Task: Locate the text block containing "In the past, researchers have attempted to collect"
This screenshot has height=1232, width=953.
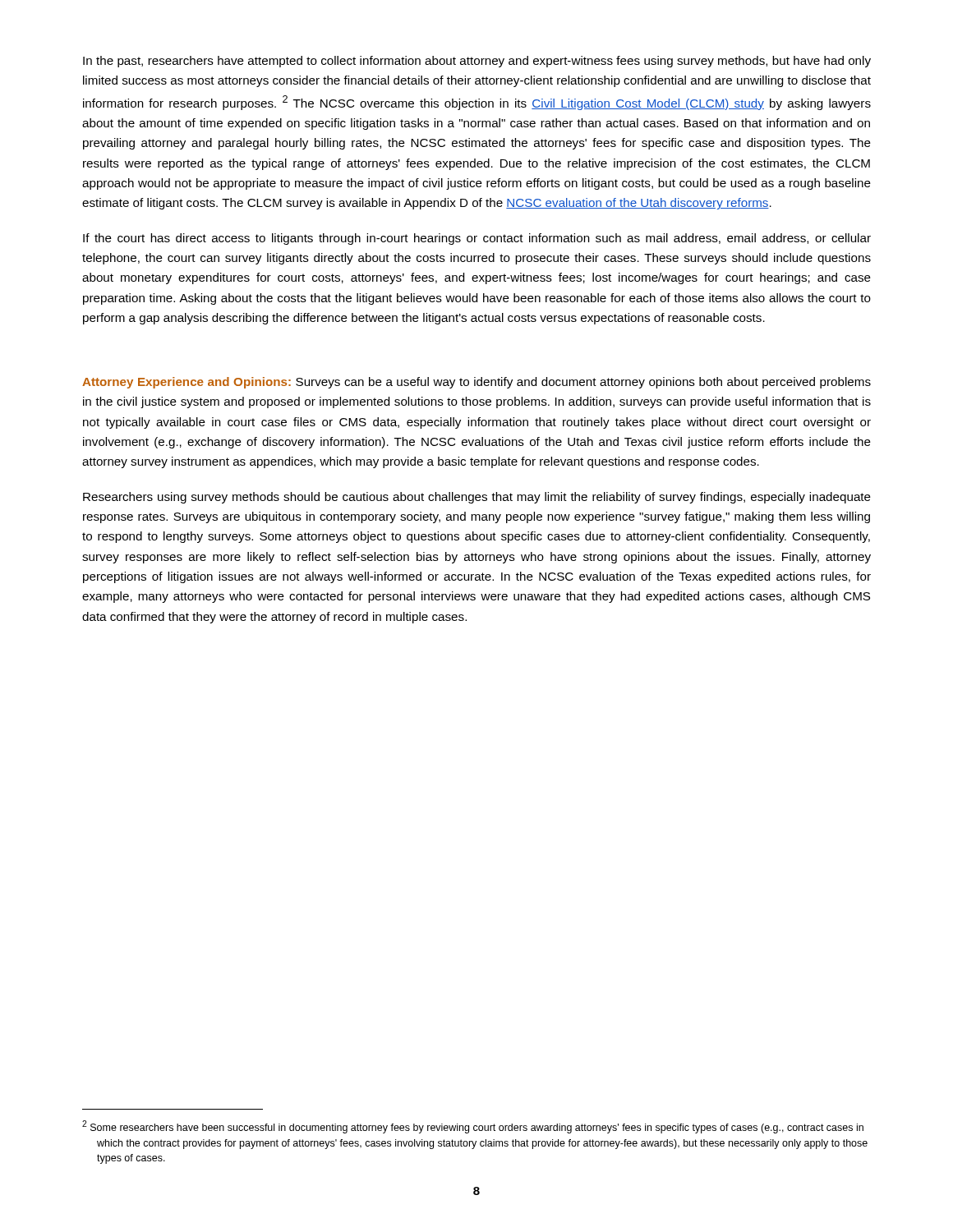Action: click(476, 132)
